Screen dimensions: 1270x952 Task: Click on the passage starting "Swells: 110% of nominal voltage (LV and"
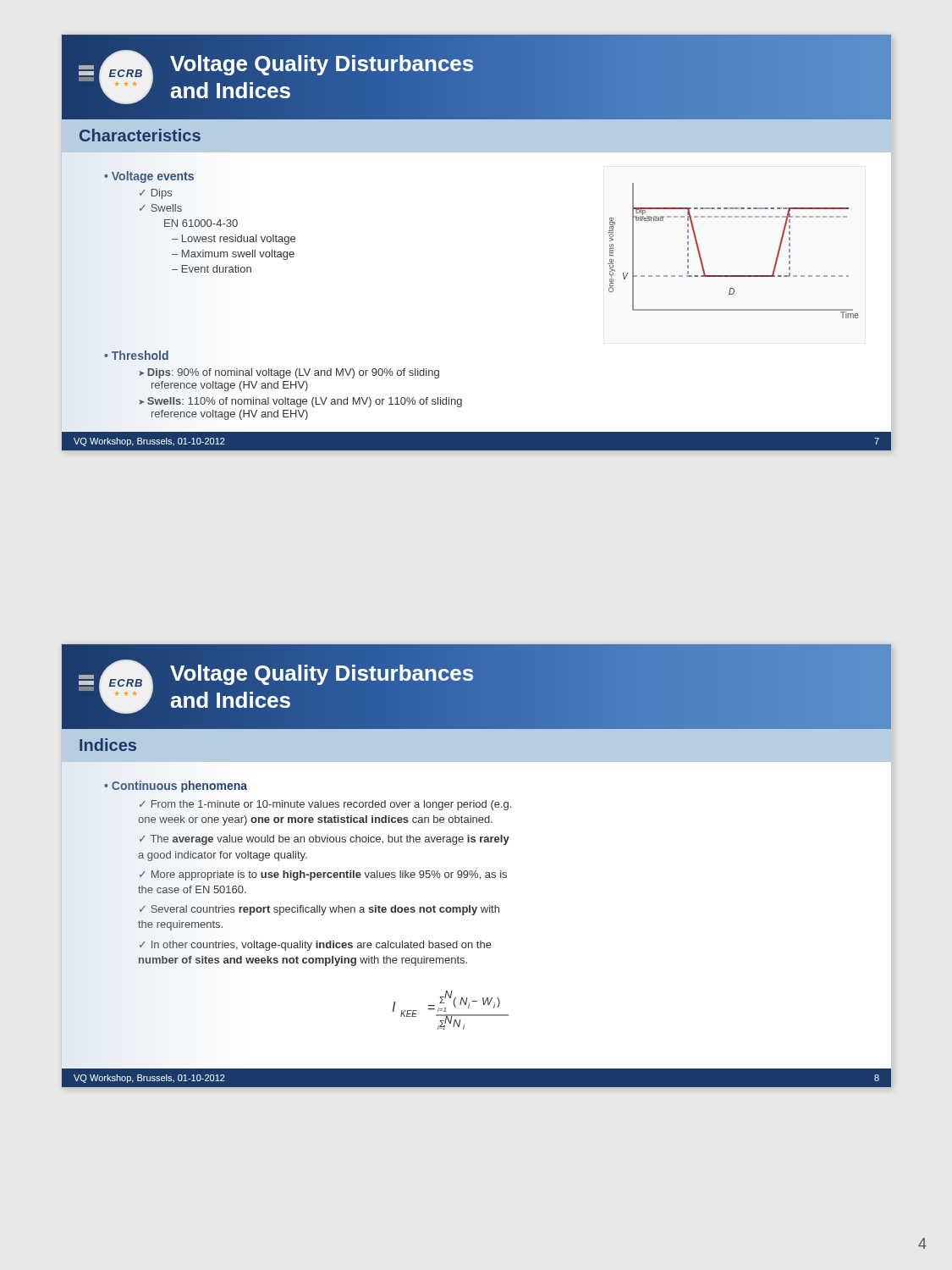pyautogui.click(x=305, y=407)
